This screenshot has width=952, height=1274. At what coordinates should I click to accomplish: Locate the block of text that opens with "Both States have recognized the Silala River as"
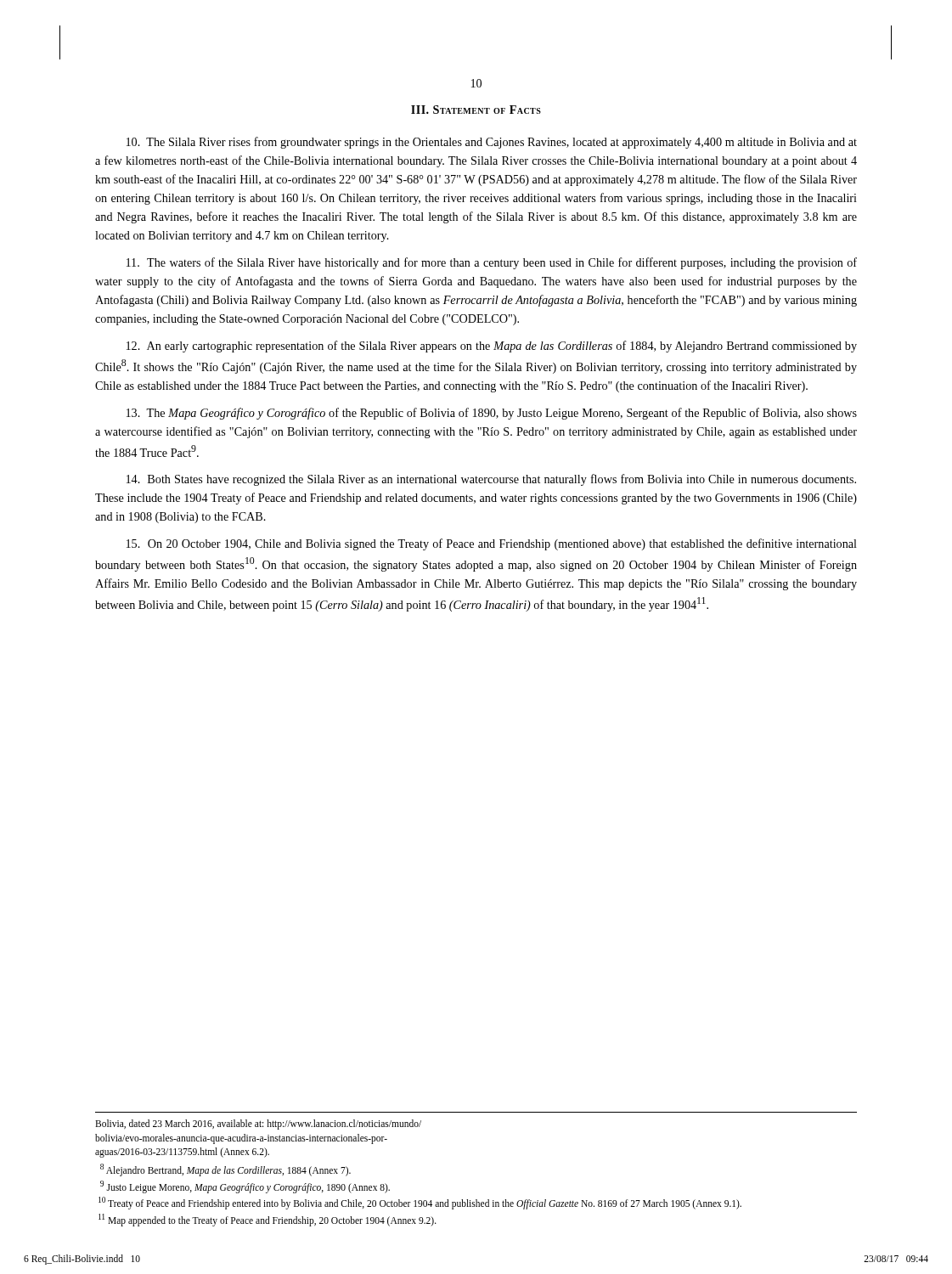pyautogui.click(x=476, y=498)
